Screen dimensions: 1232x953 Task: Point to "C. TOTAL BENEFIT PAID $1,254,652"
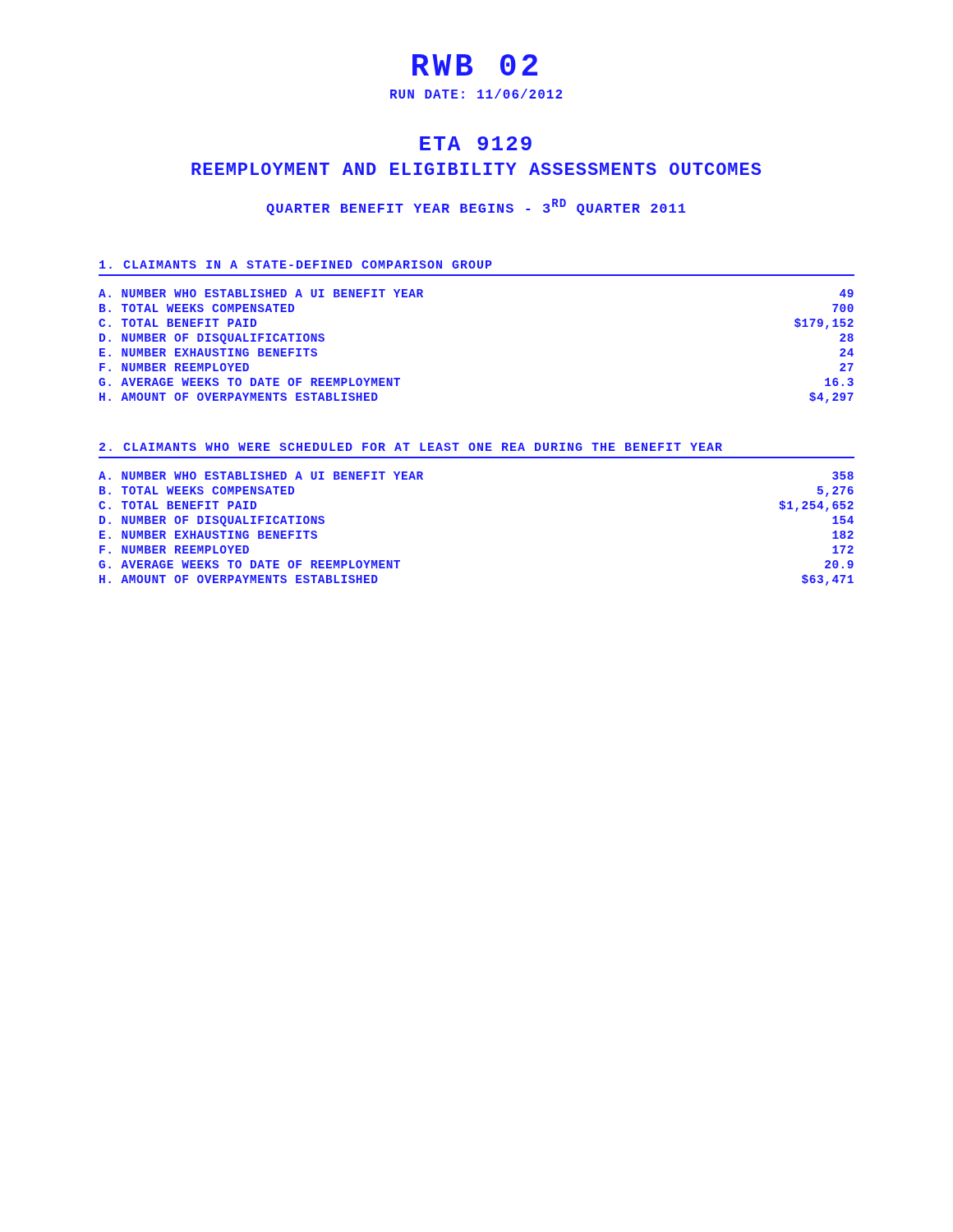point(178,506)
